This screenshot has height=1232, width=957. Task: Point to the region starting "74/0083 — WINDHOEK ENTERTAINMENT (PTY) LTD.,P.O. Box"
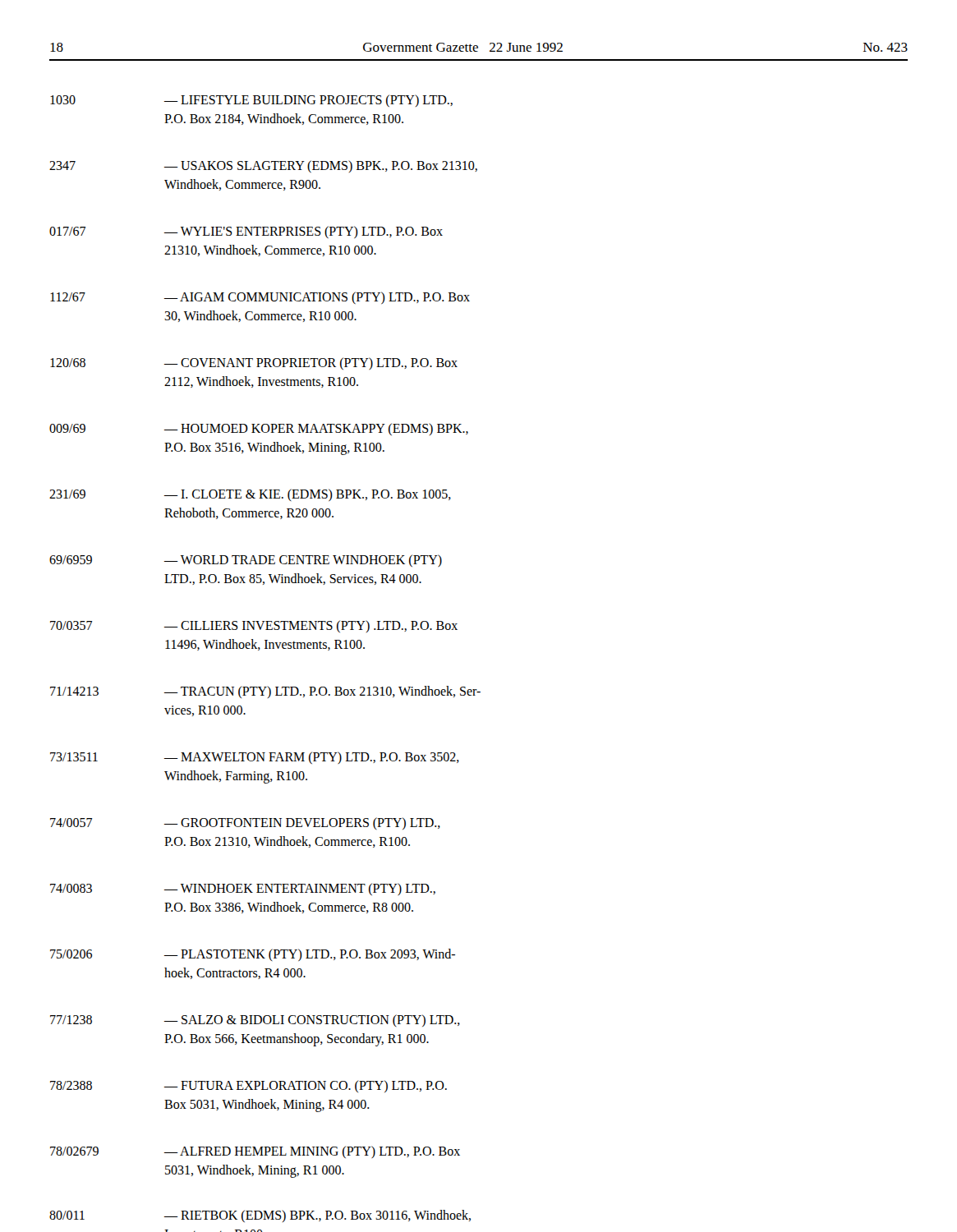coord(243,889)
